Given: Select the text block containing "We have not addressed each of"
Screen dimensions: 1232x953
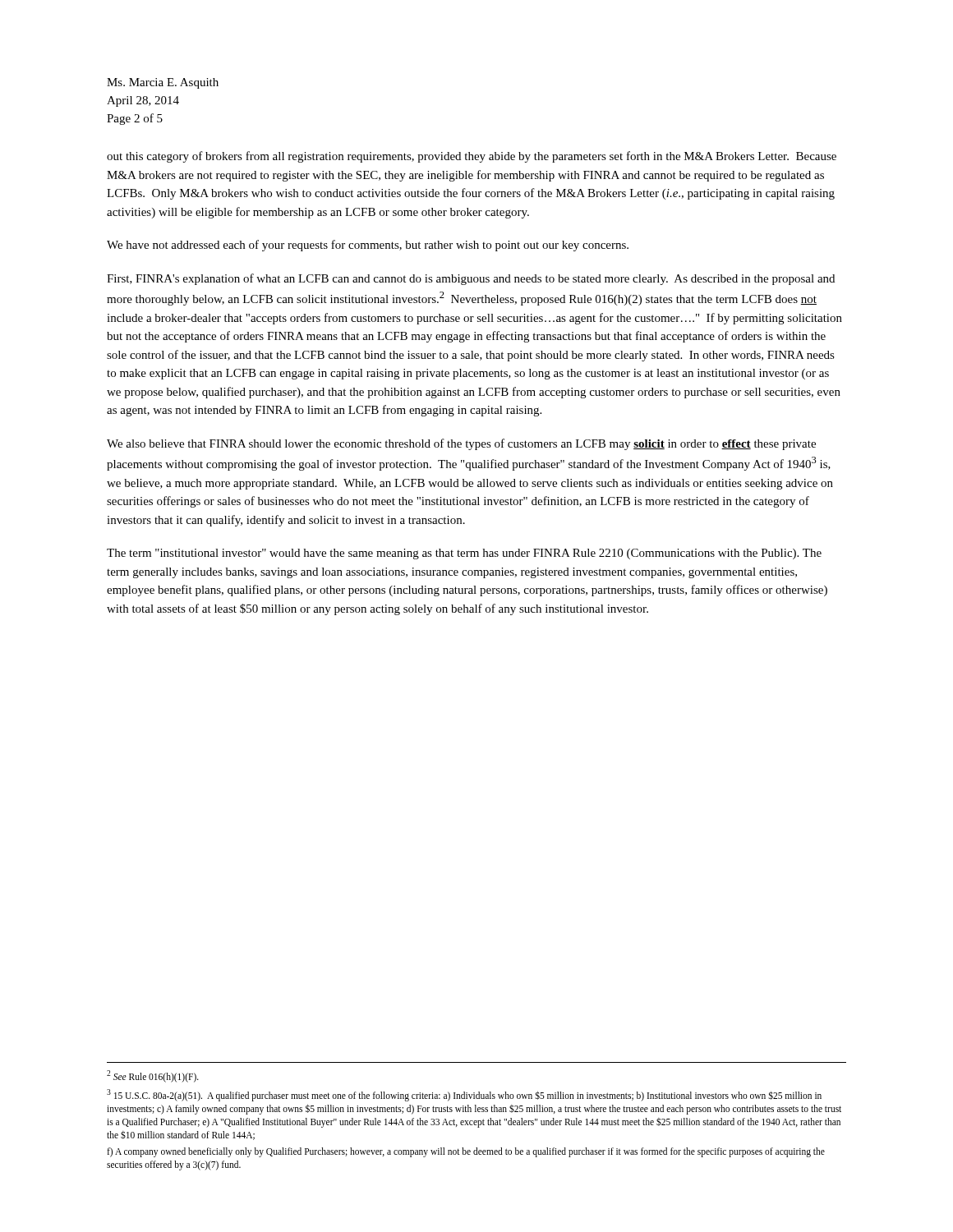Looking at the screenshot, I should coord(368,245).
